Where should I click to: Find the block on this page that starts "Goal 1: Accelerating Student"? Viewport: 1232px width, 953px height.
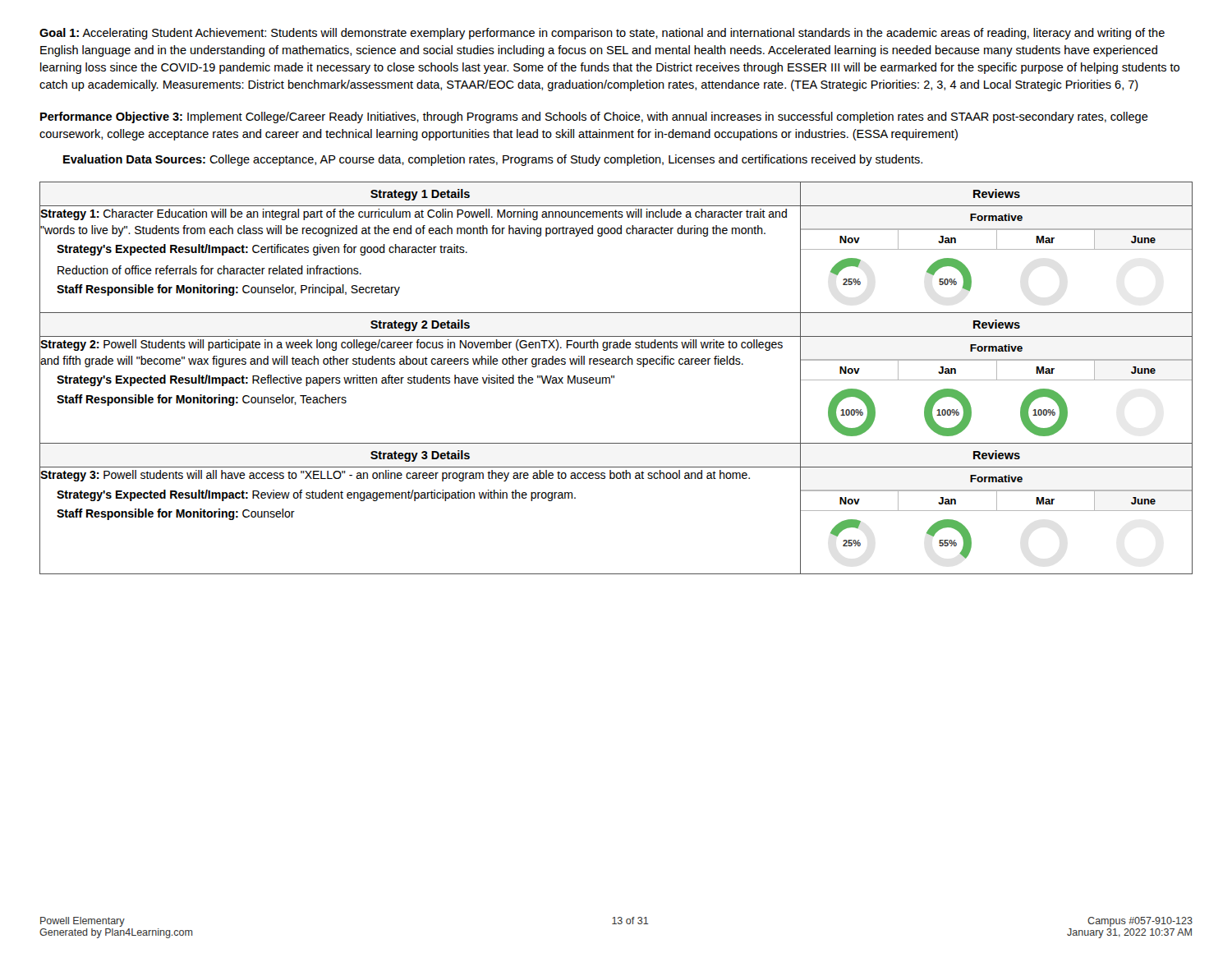tap(610, 59)
